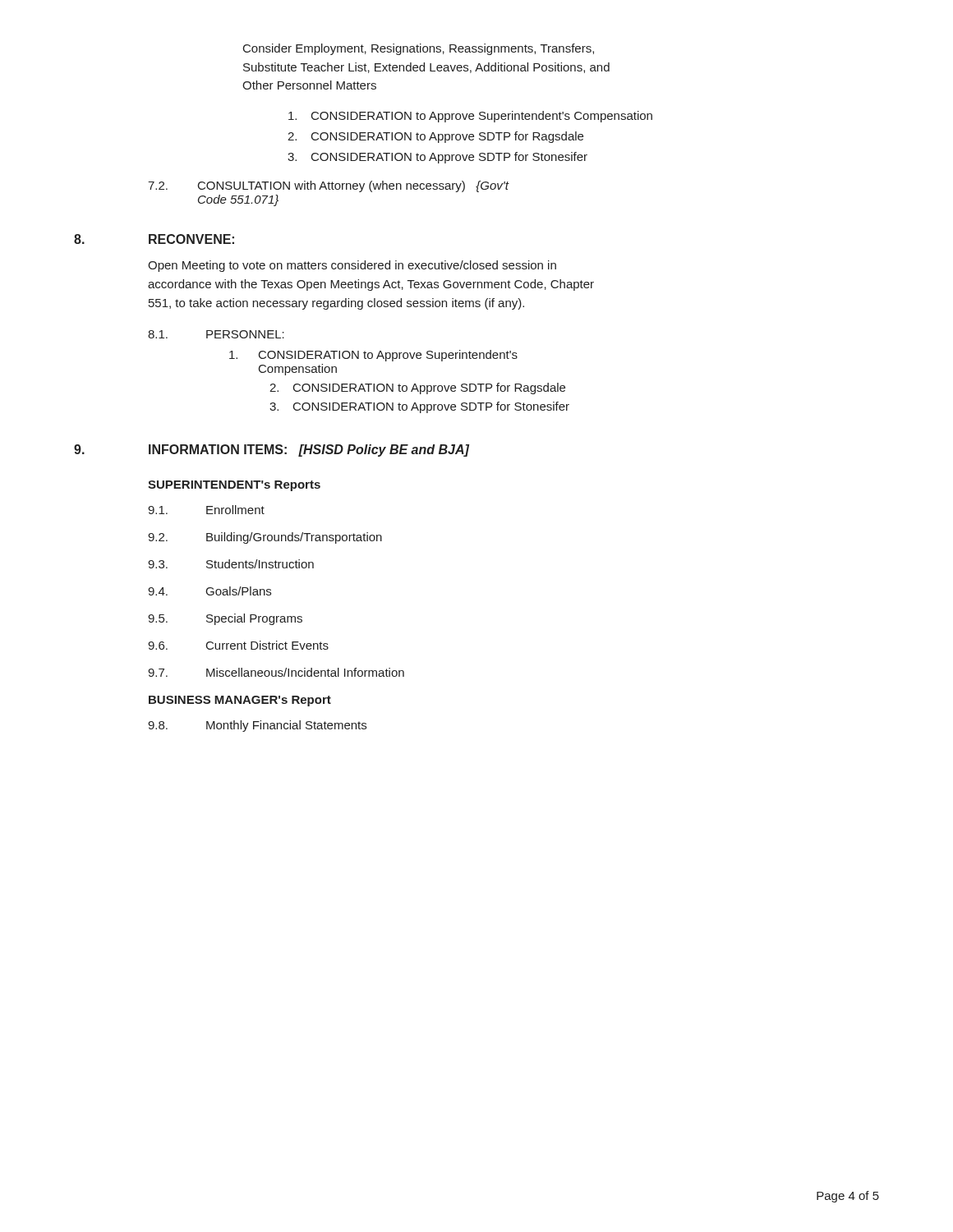Find the section header containing "8. RECONVENE:"

(x=155, y=239)
